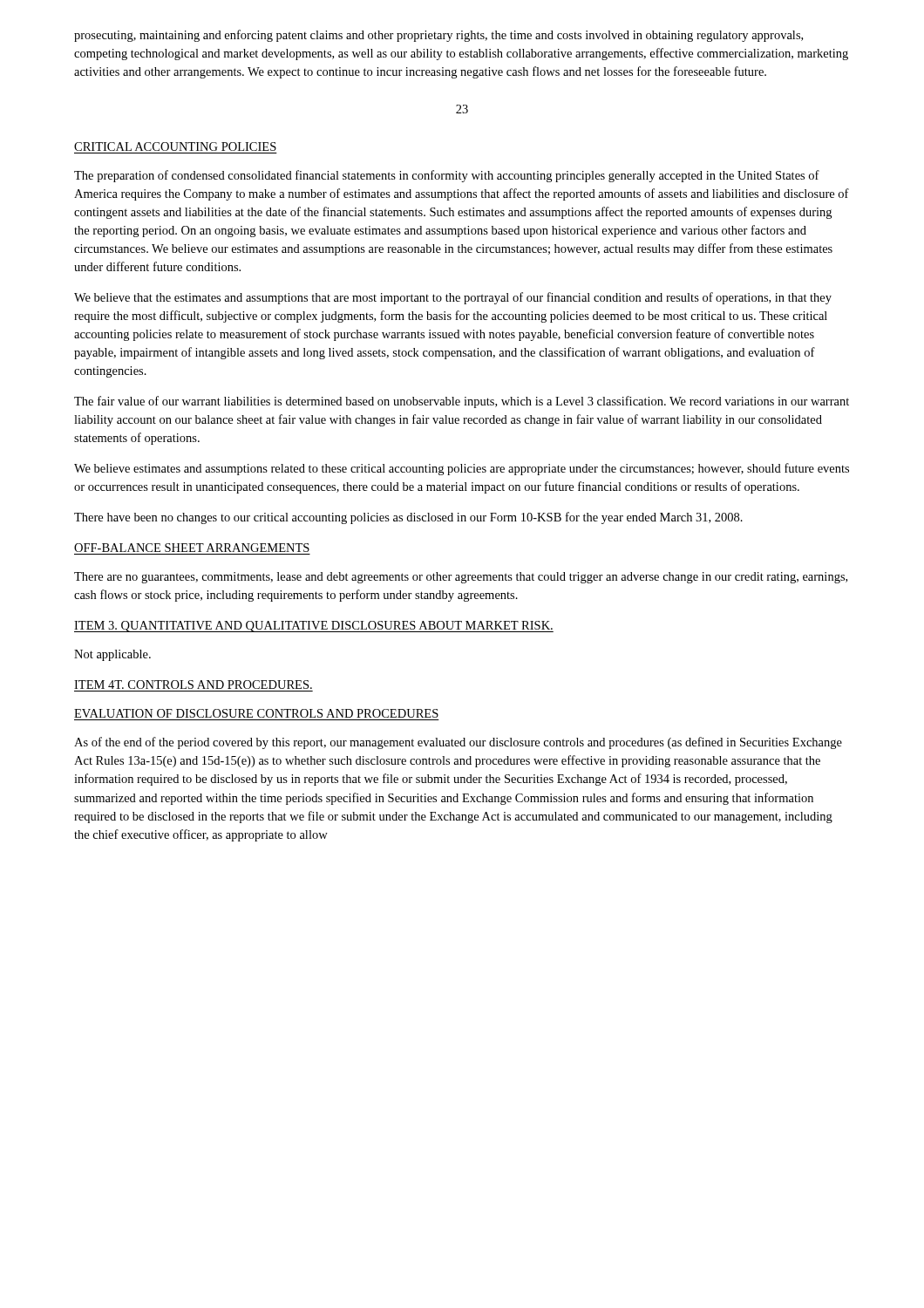The image size is (924, 1308).
Task: Find the text block that says "The fair value of our warrant"
Action: pos(462,420)
